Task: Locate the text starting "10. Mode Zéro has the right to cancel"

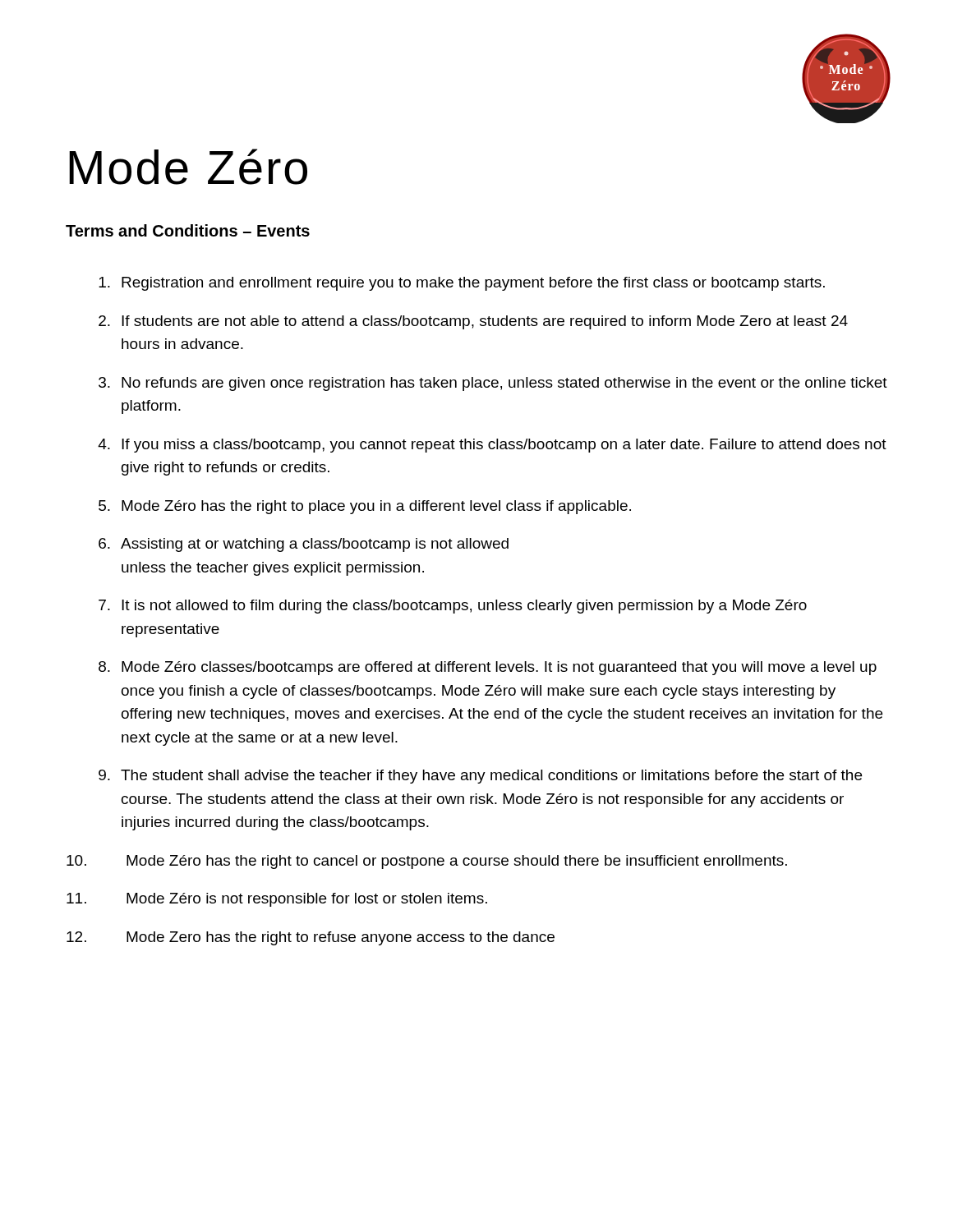Action: (x=476, y=861)
